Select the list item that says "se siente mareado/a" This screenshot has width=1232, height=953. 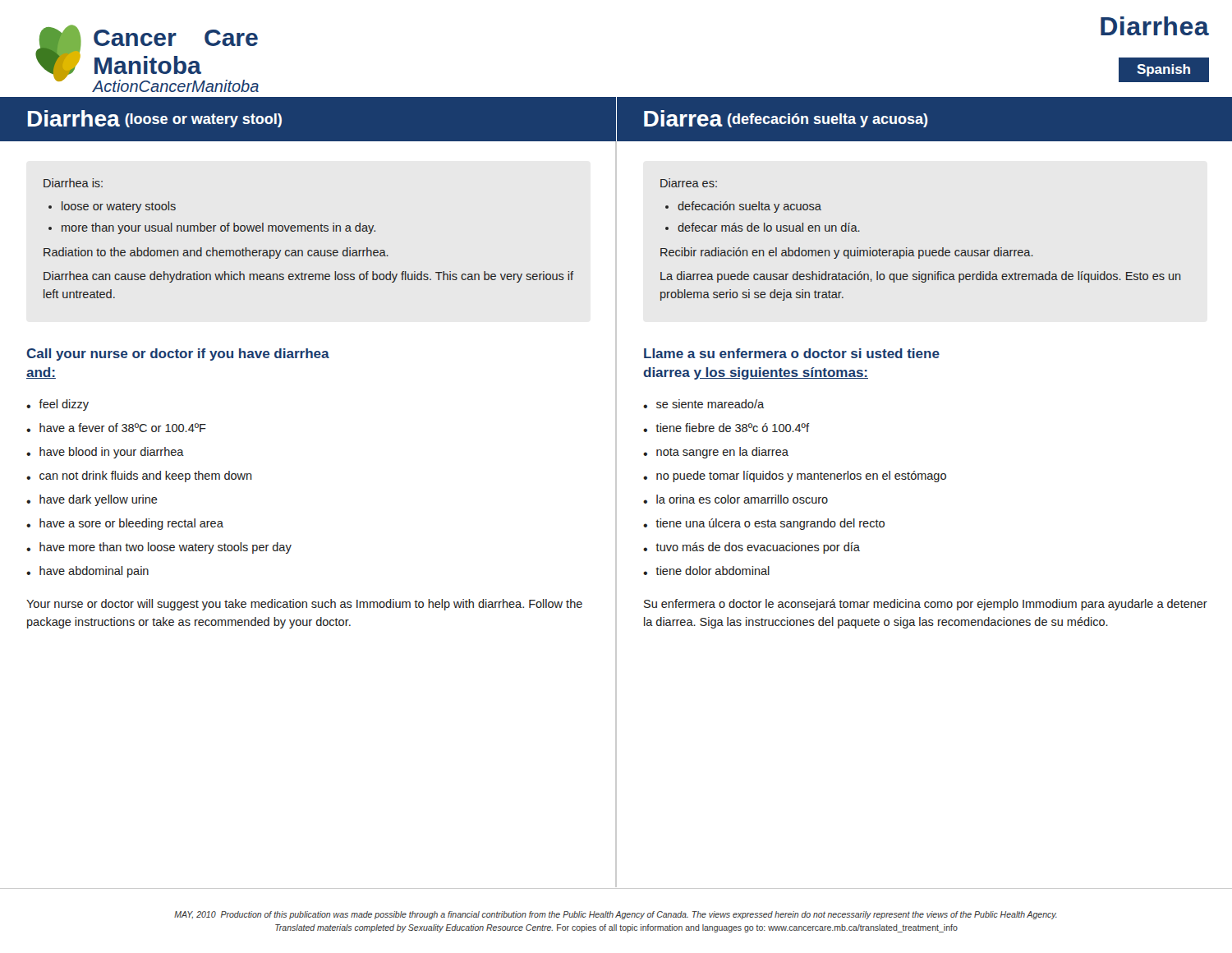710,404
